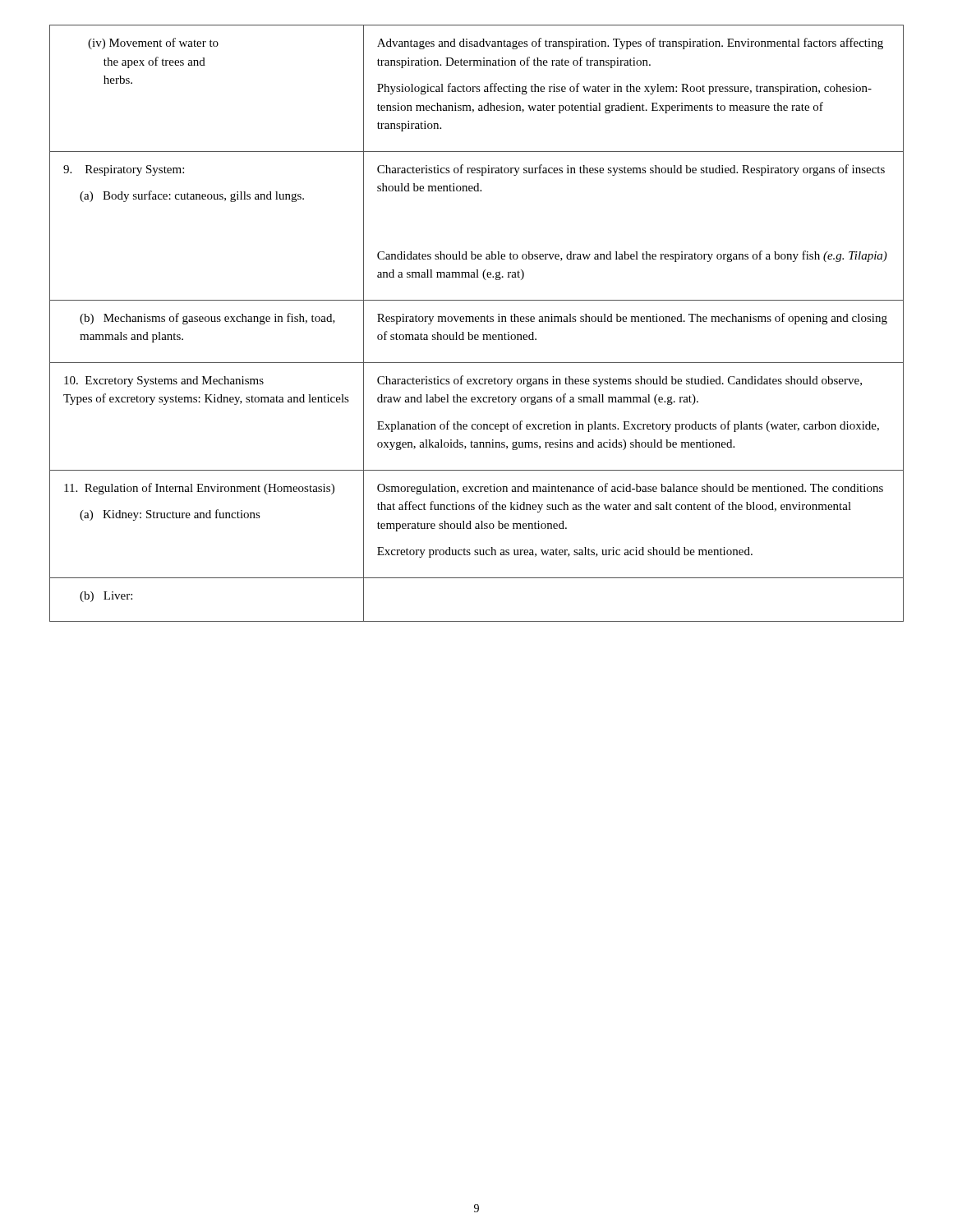Screen dimensions: 1232x953
Task: Locate the text block that says "Osmoregulation, excretion and maintenance"
Action: coord(633,519)
